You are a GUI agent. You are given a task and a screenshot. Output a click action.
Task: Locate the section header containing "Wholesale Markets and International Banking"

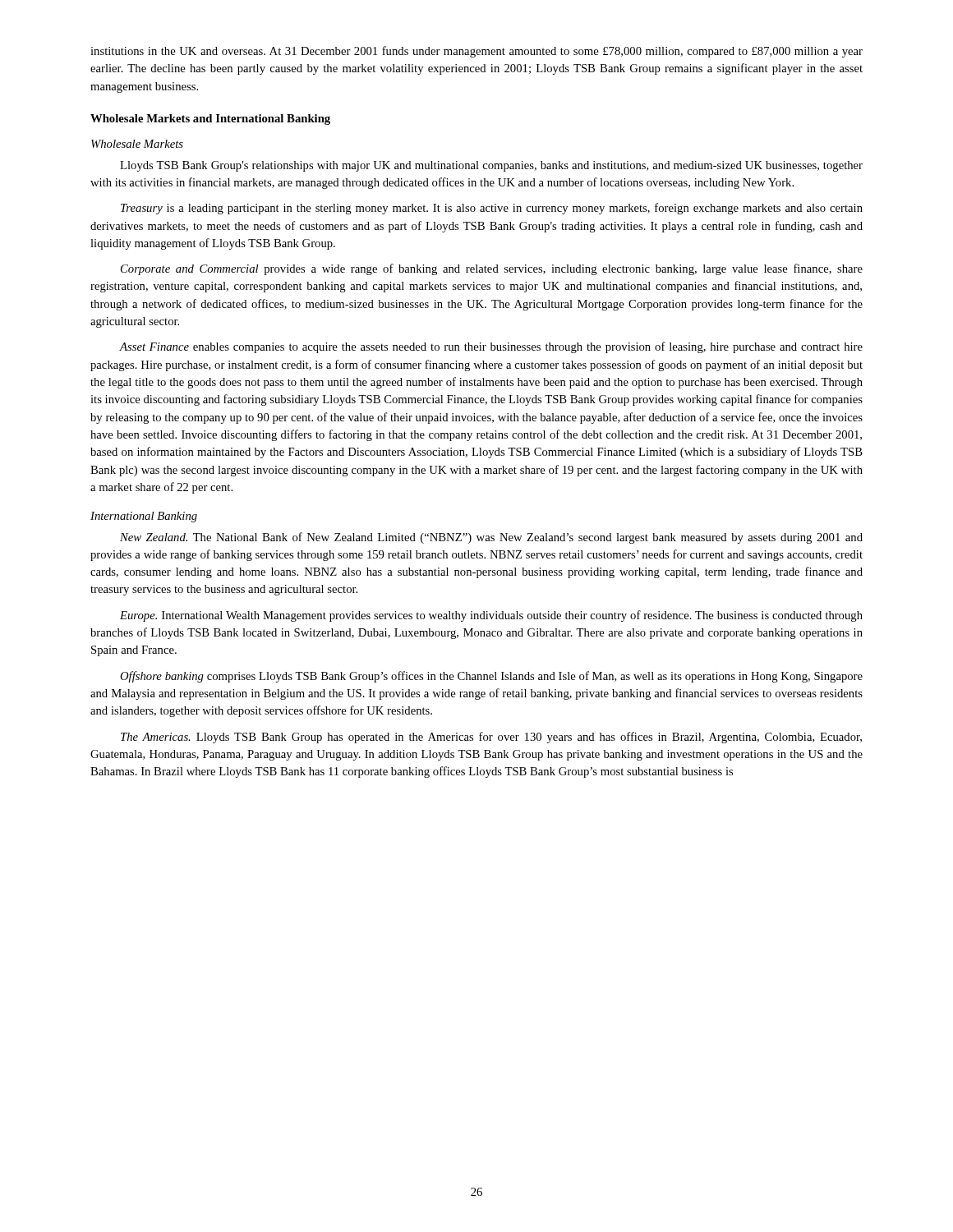[x=210, y=120]
